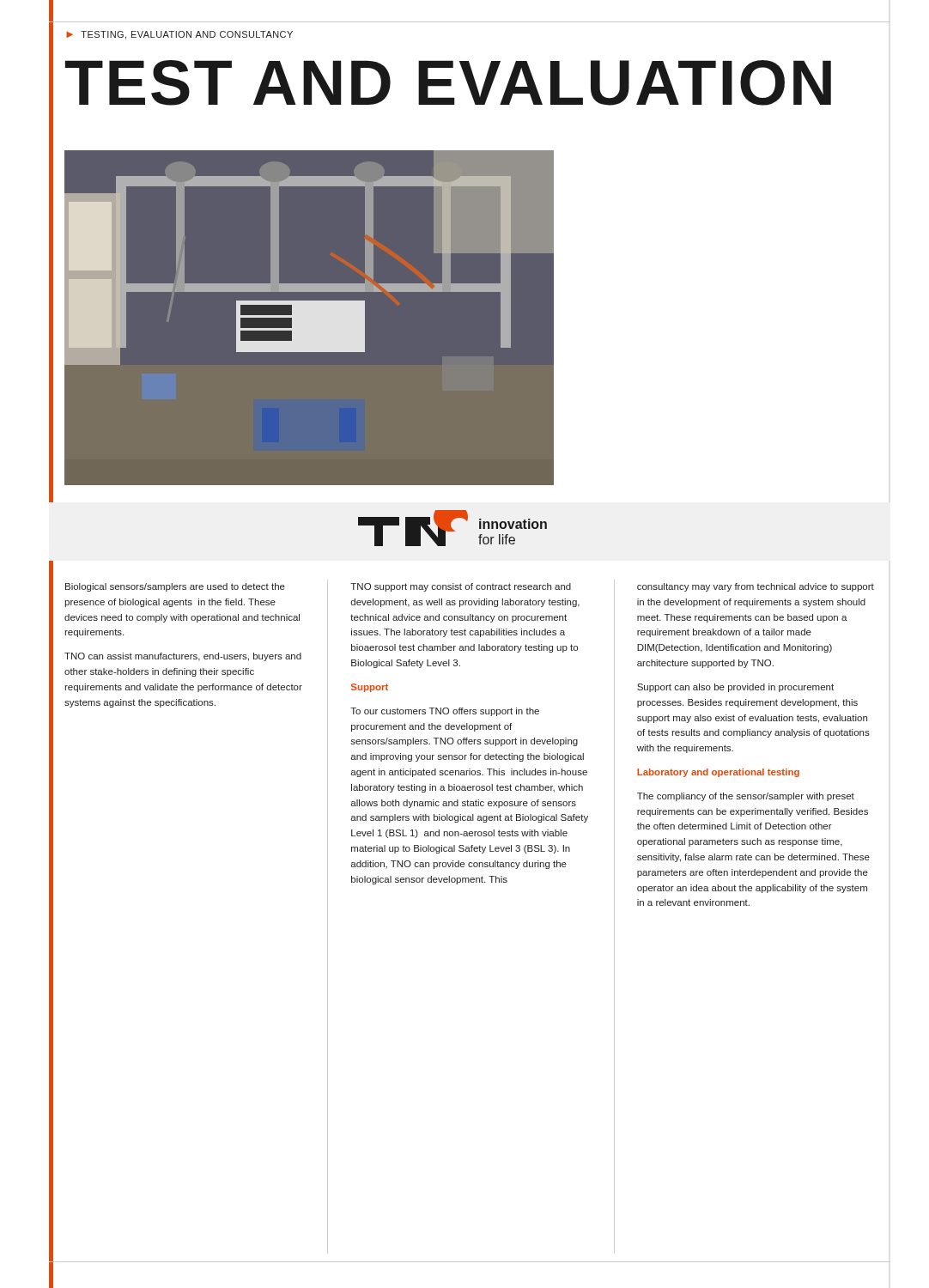Locate the logo
The image size is (929, 1288).
(470, 531)
